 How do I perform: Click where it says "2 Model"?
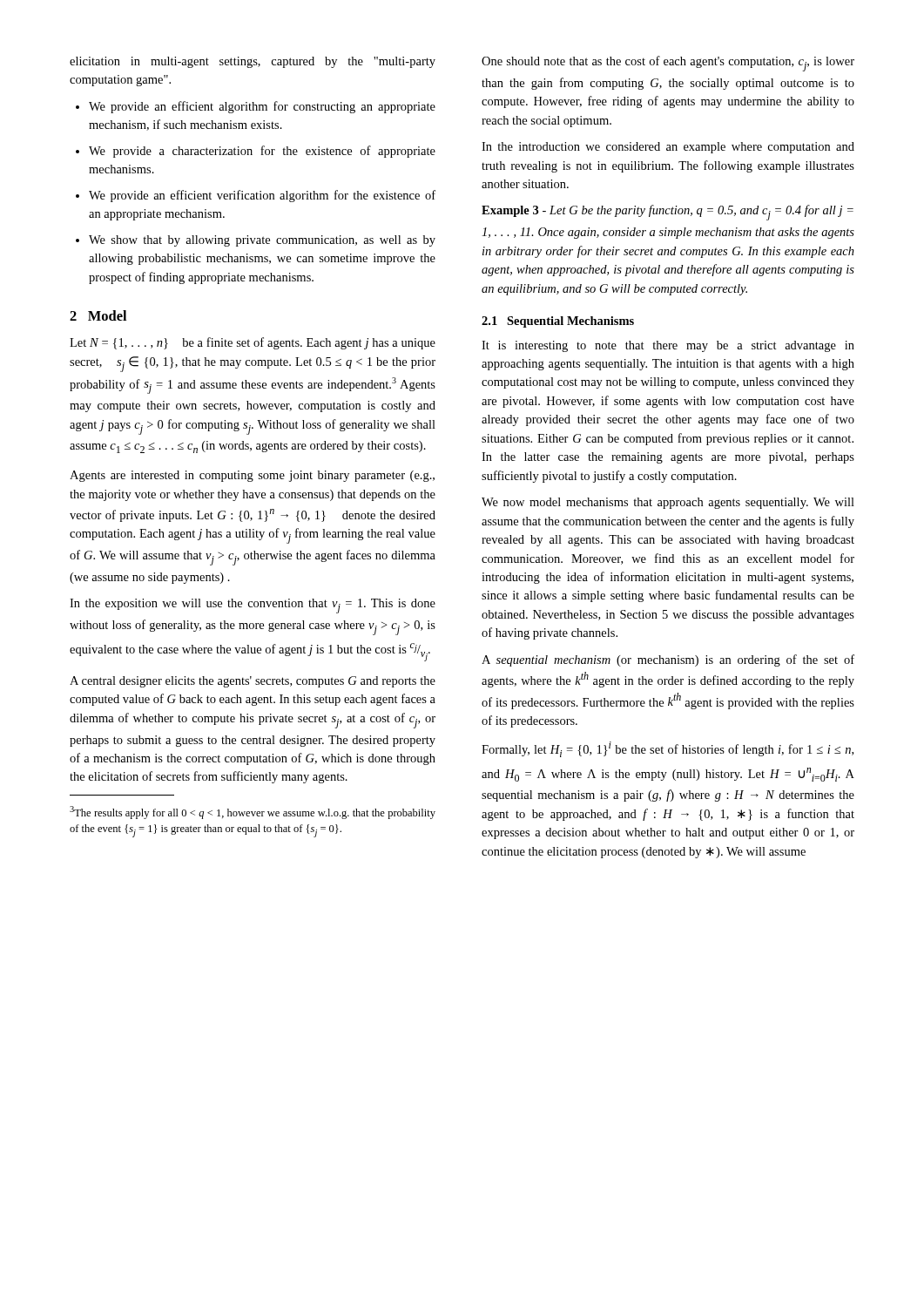click(x=98, y=315)
